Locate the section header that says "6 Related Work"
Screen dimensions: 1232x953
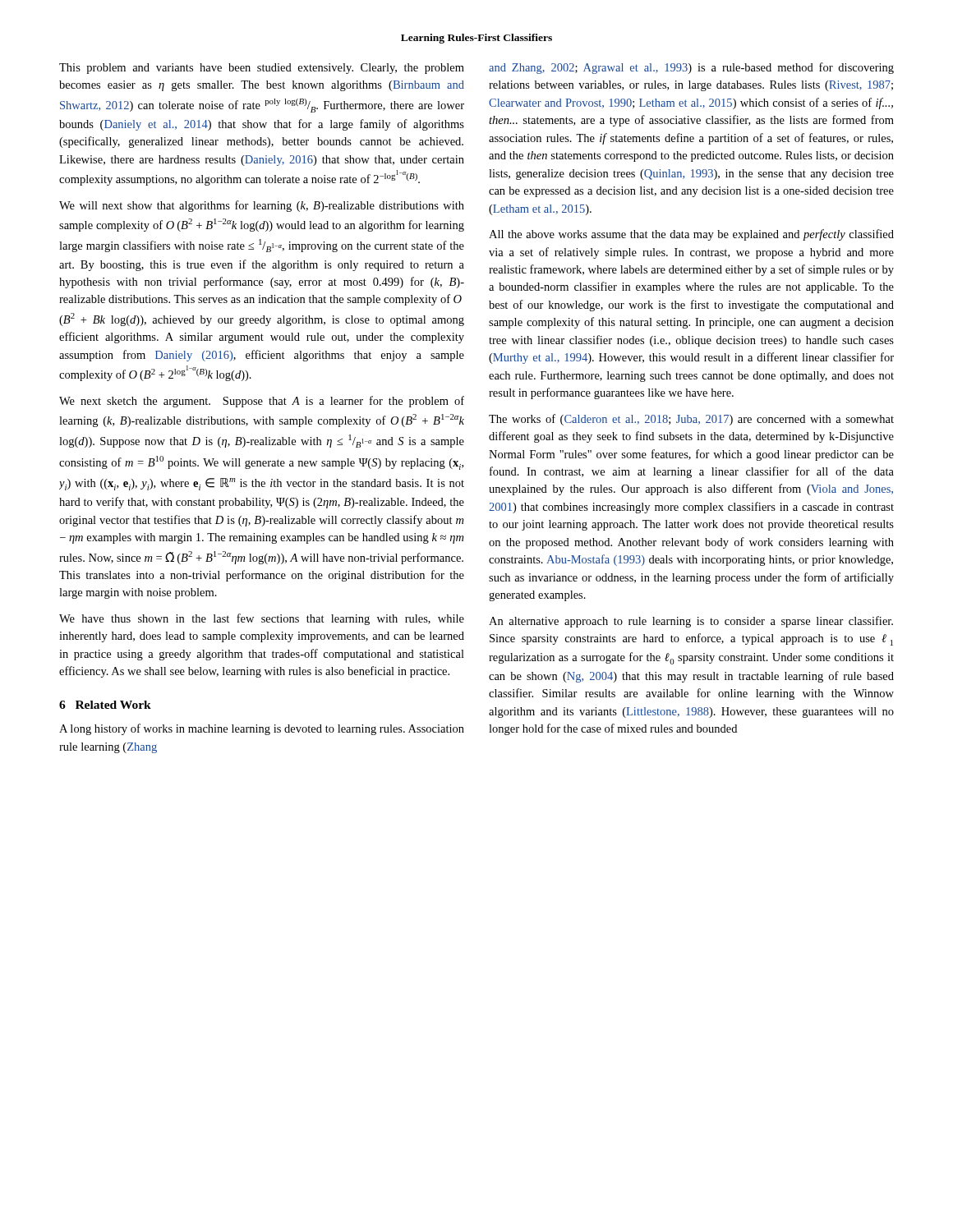coord(105,705)
